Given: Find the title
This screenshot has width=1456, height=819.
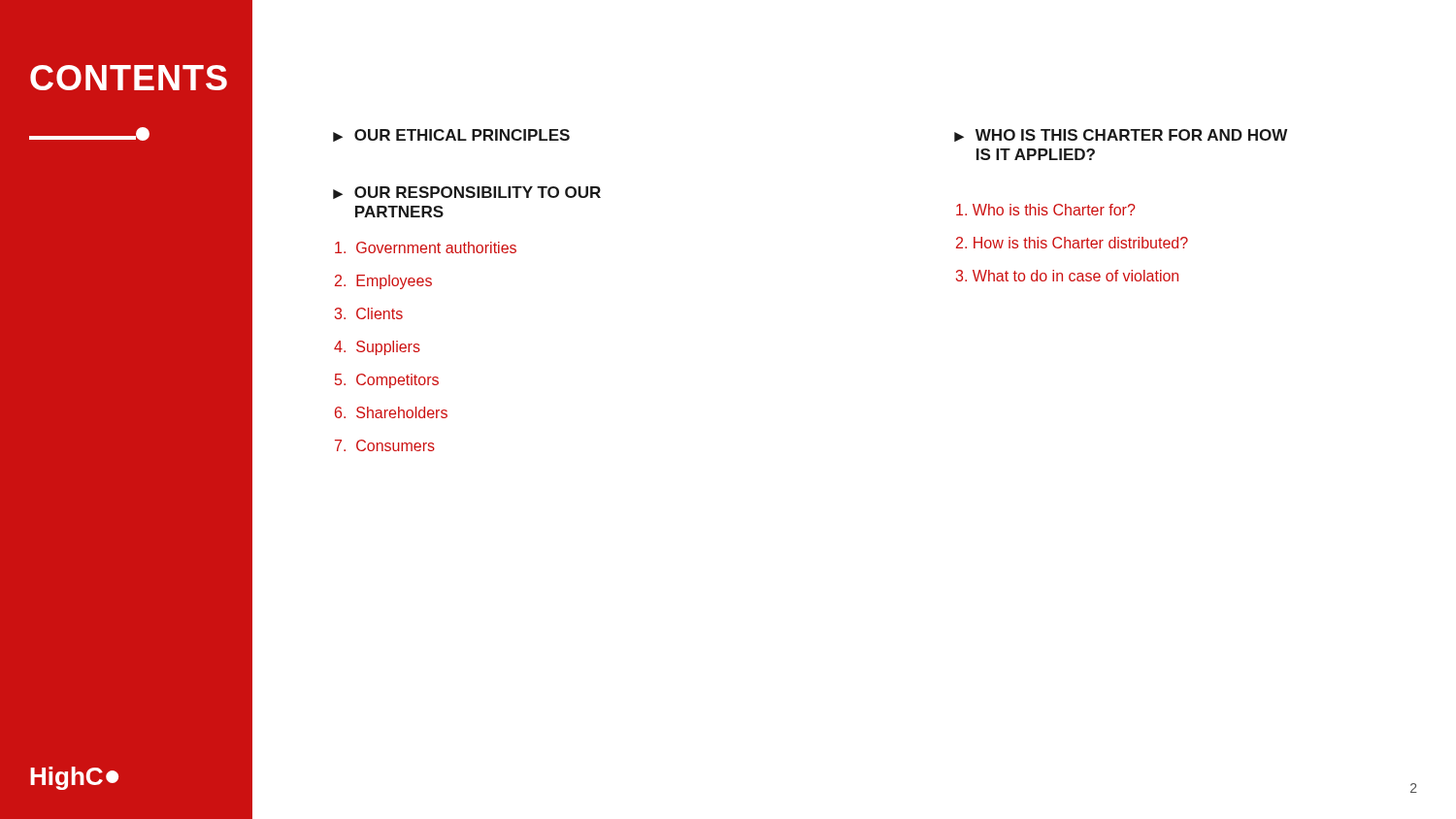Looking at the screenshot, I should 129,78.
